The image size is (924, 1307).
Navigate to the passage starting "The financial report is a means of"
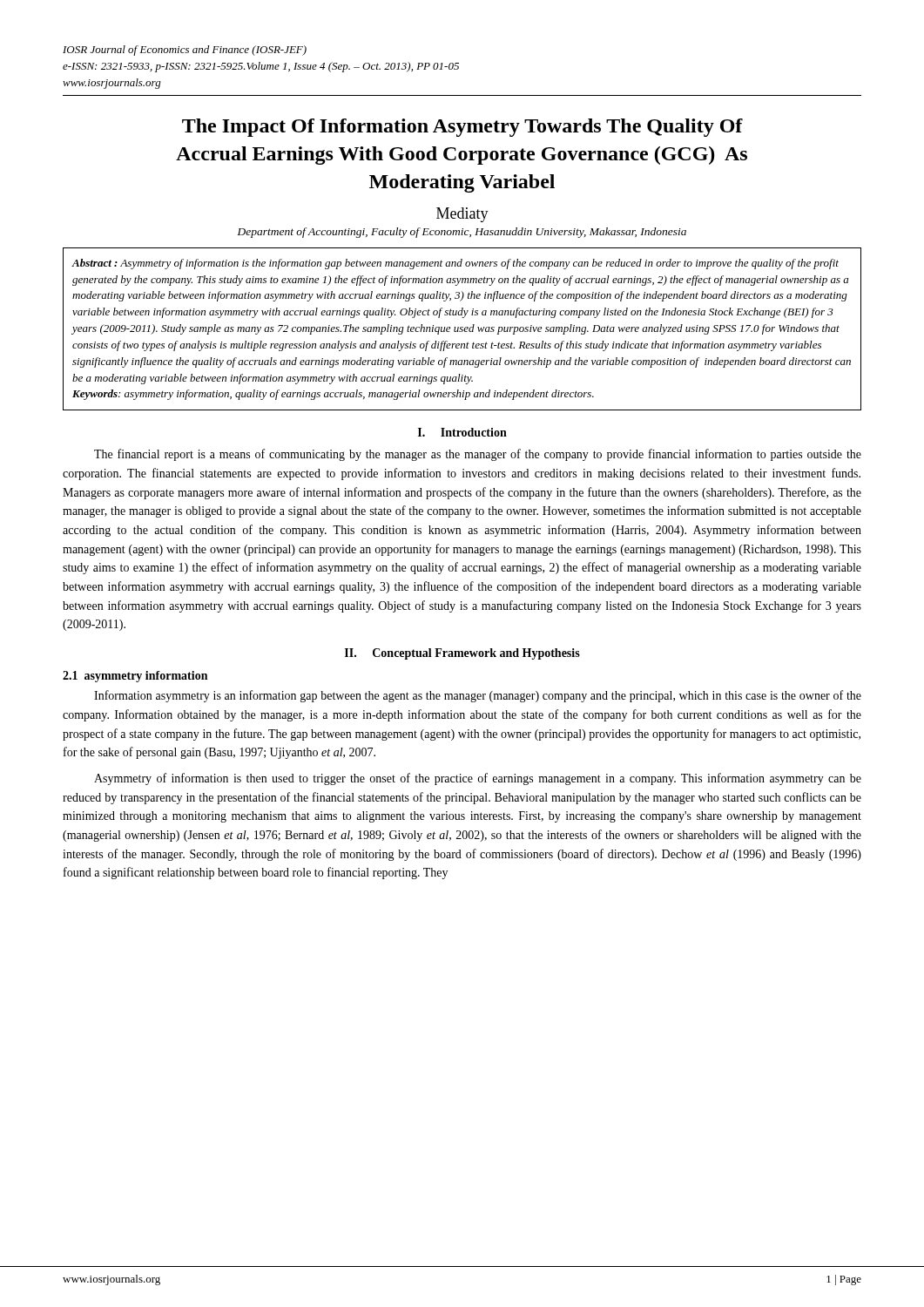(x=462, y=540)
